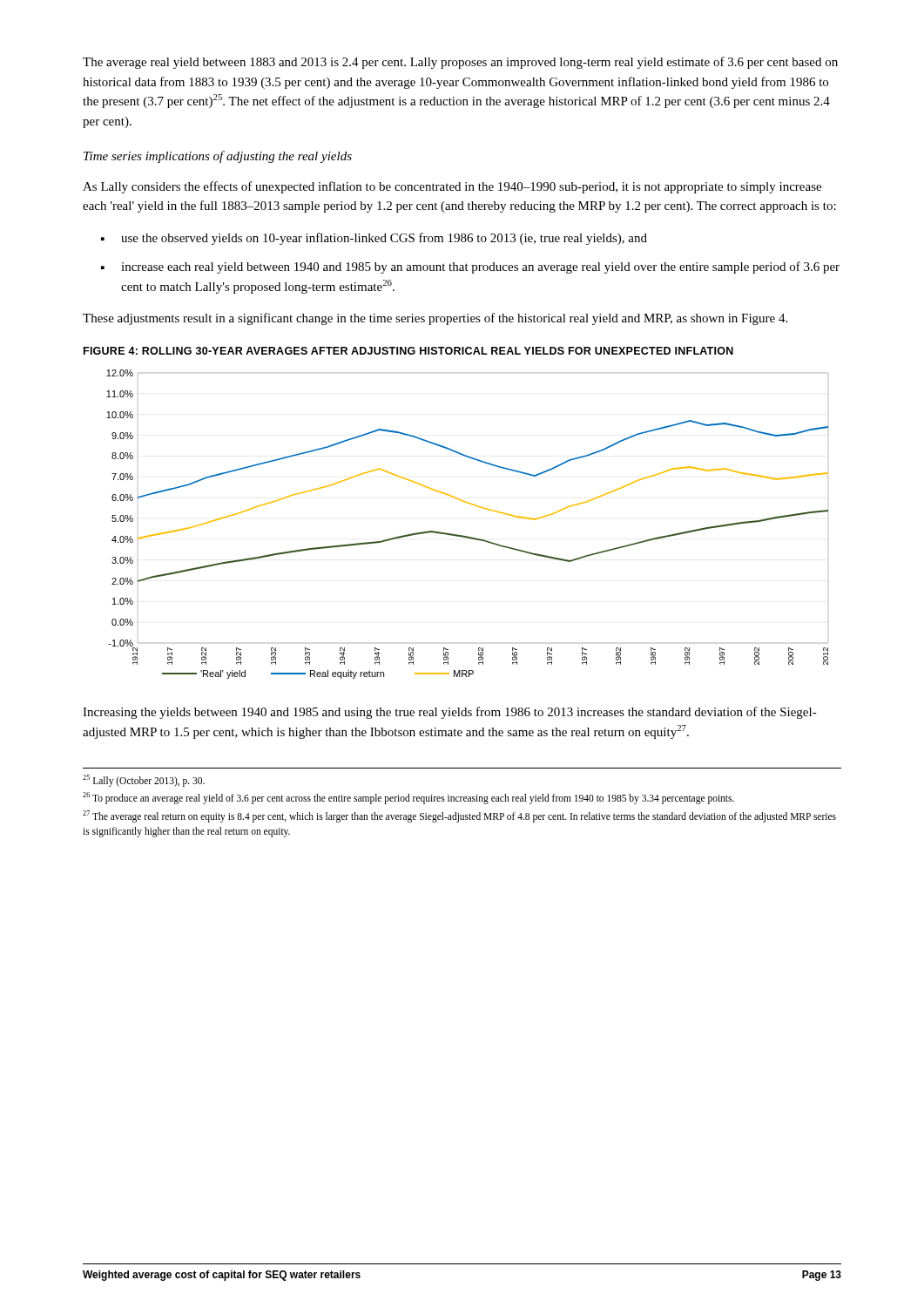This screenshot has height=1307, width=924.
Task: Find the caption containing "FIGURE 4: ROLLING 30-YEAR AVERAGES AFTER"
Action: pos(408,351)
